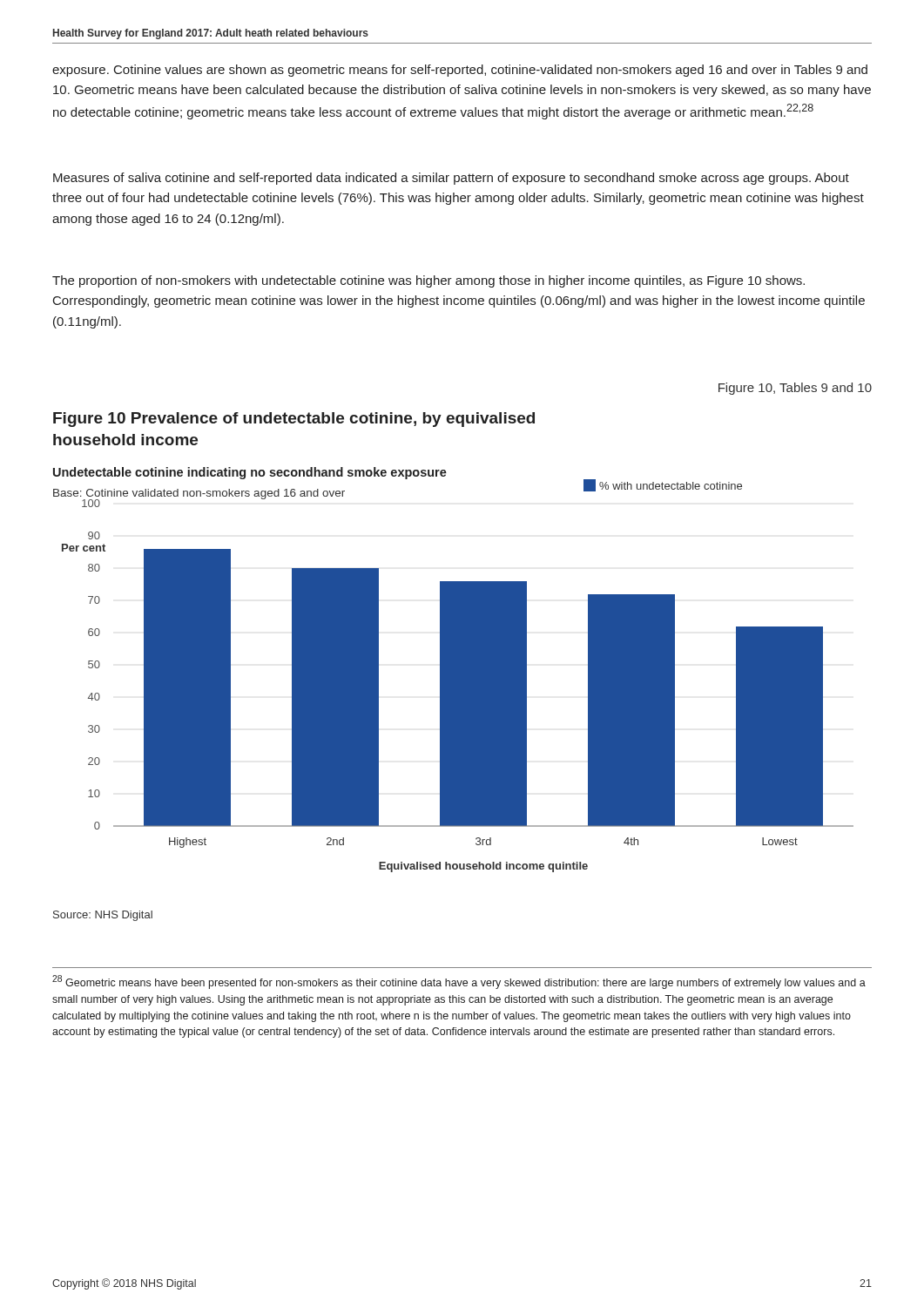
Task: Click on the element starting "exposure. Cotinine values"
Action: (x=462, y=90)
